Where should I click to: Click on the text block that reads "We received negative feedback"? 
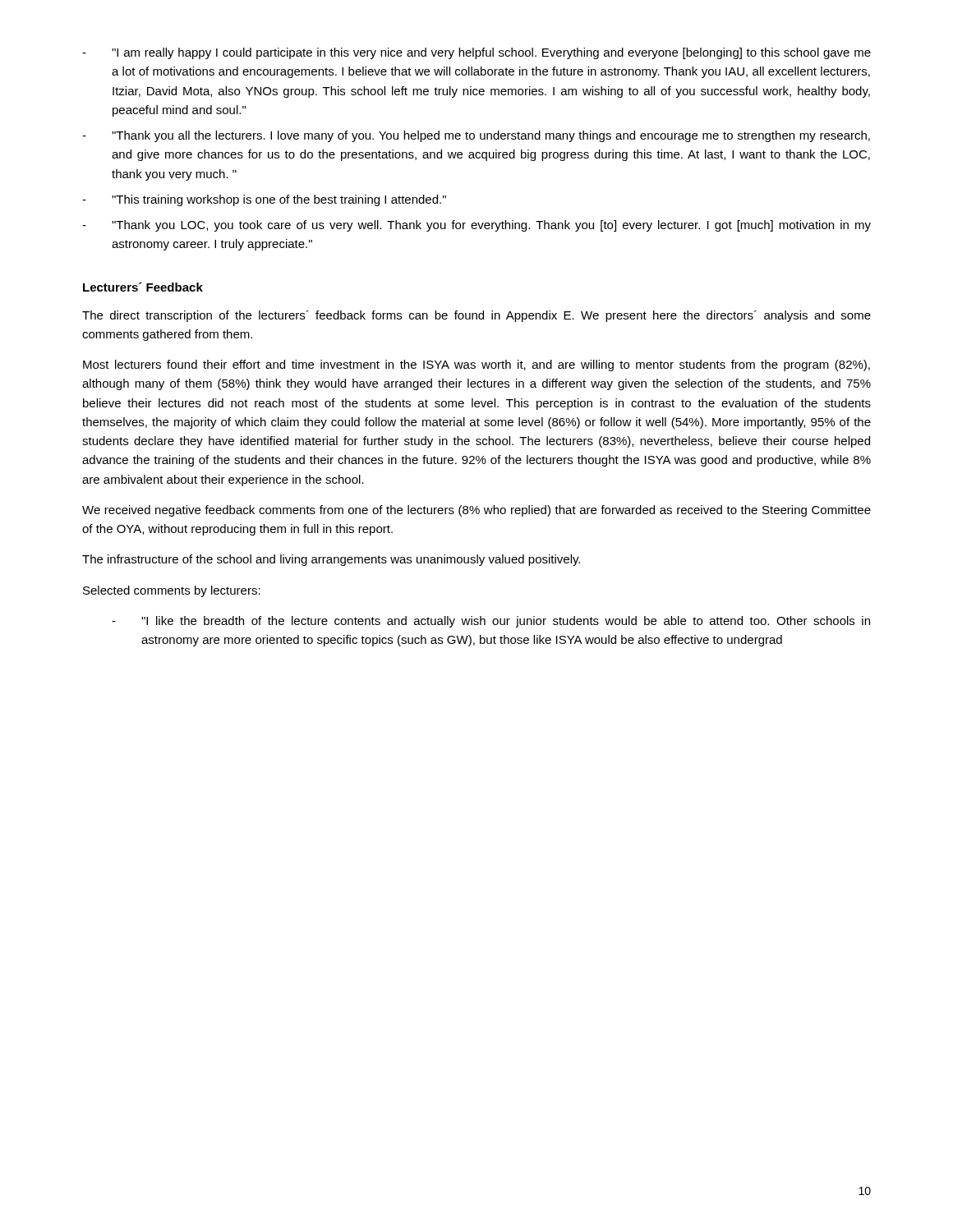(476, 519)
